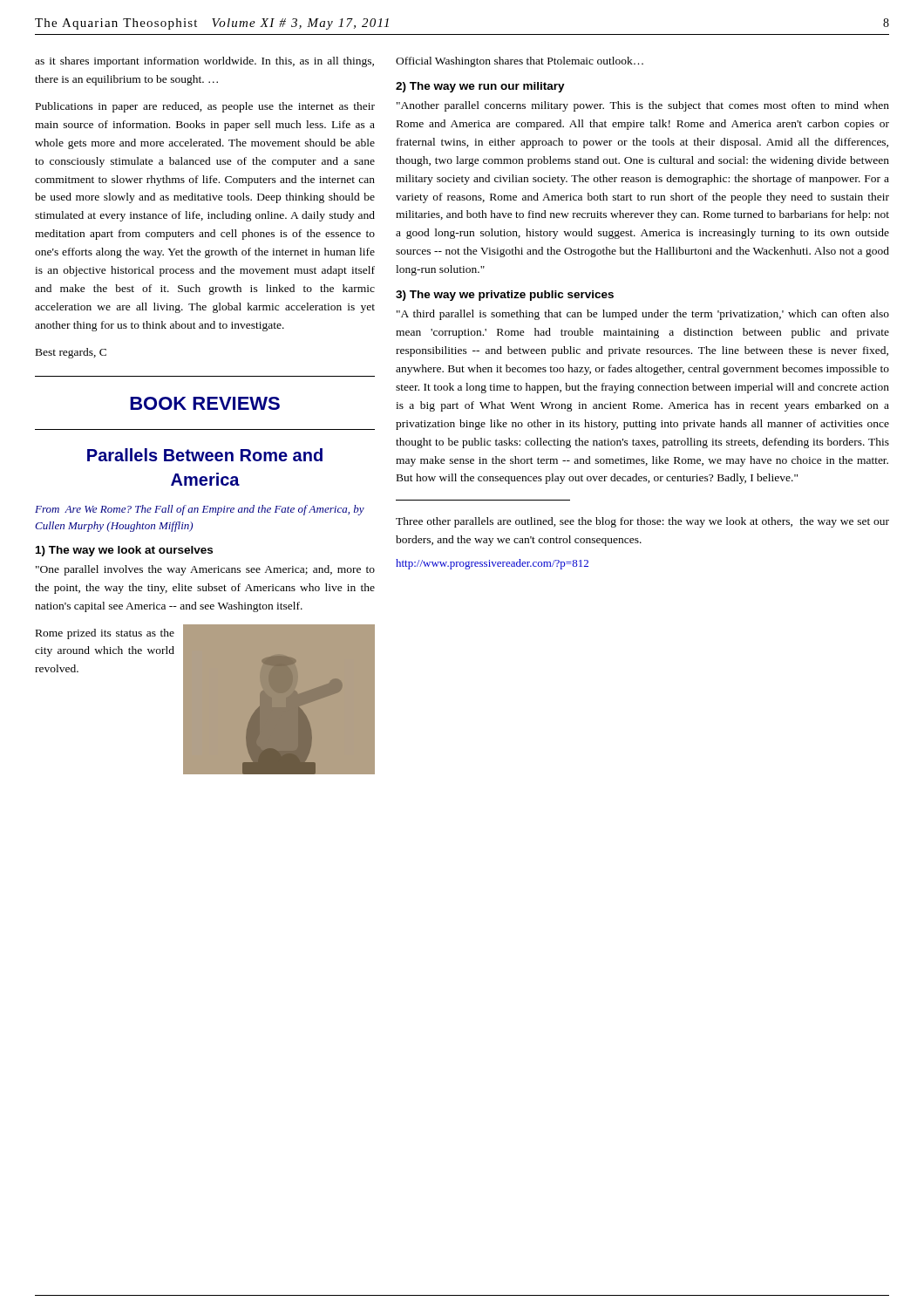Select the section header with the text "2) The way we run our"
Image resolution: width=924 pixels, height=1308 pixels.
480,86
